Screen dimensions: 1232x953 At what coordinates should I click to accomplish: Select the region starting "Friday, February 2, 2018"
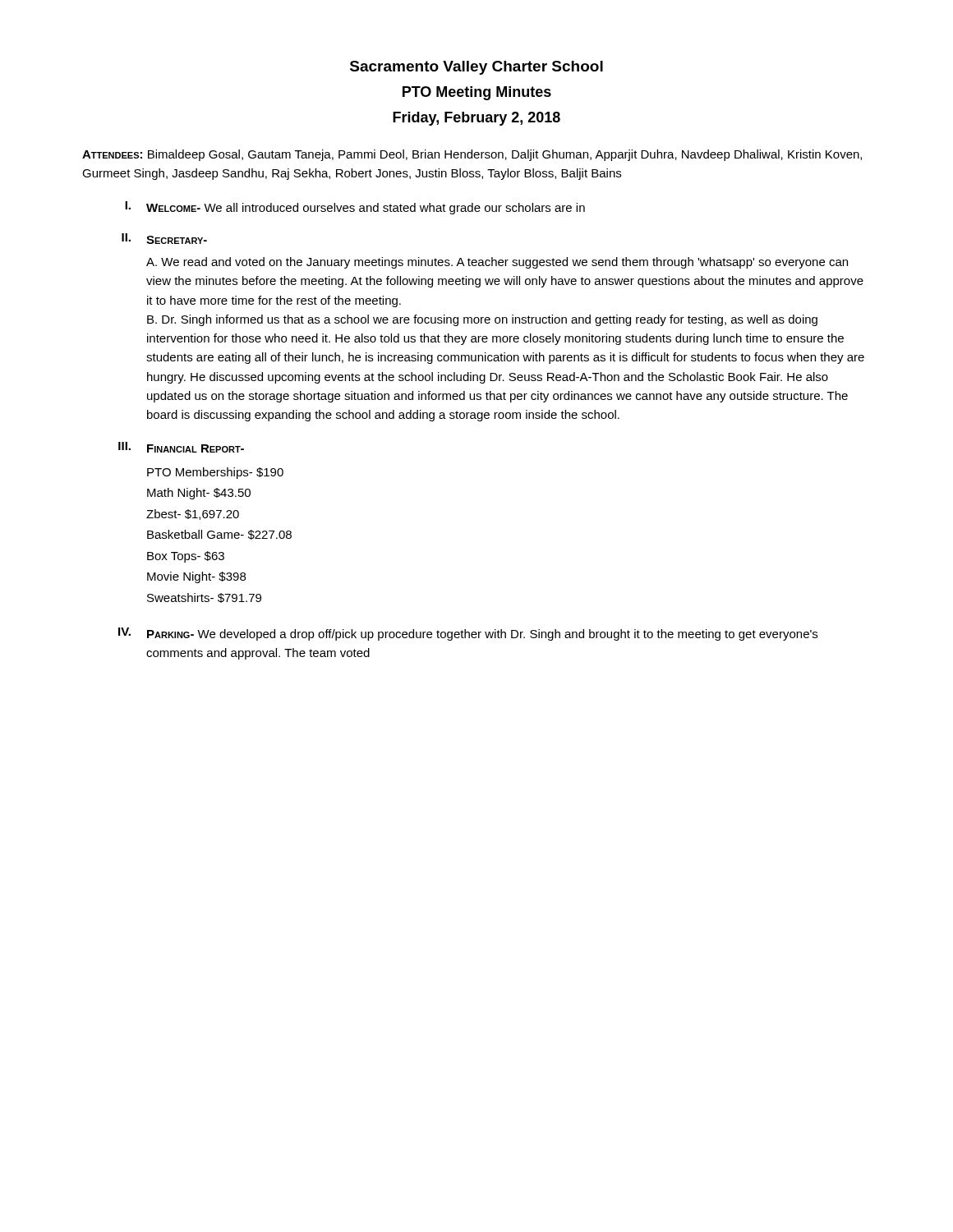[x=476, y=118]
